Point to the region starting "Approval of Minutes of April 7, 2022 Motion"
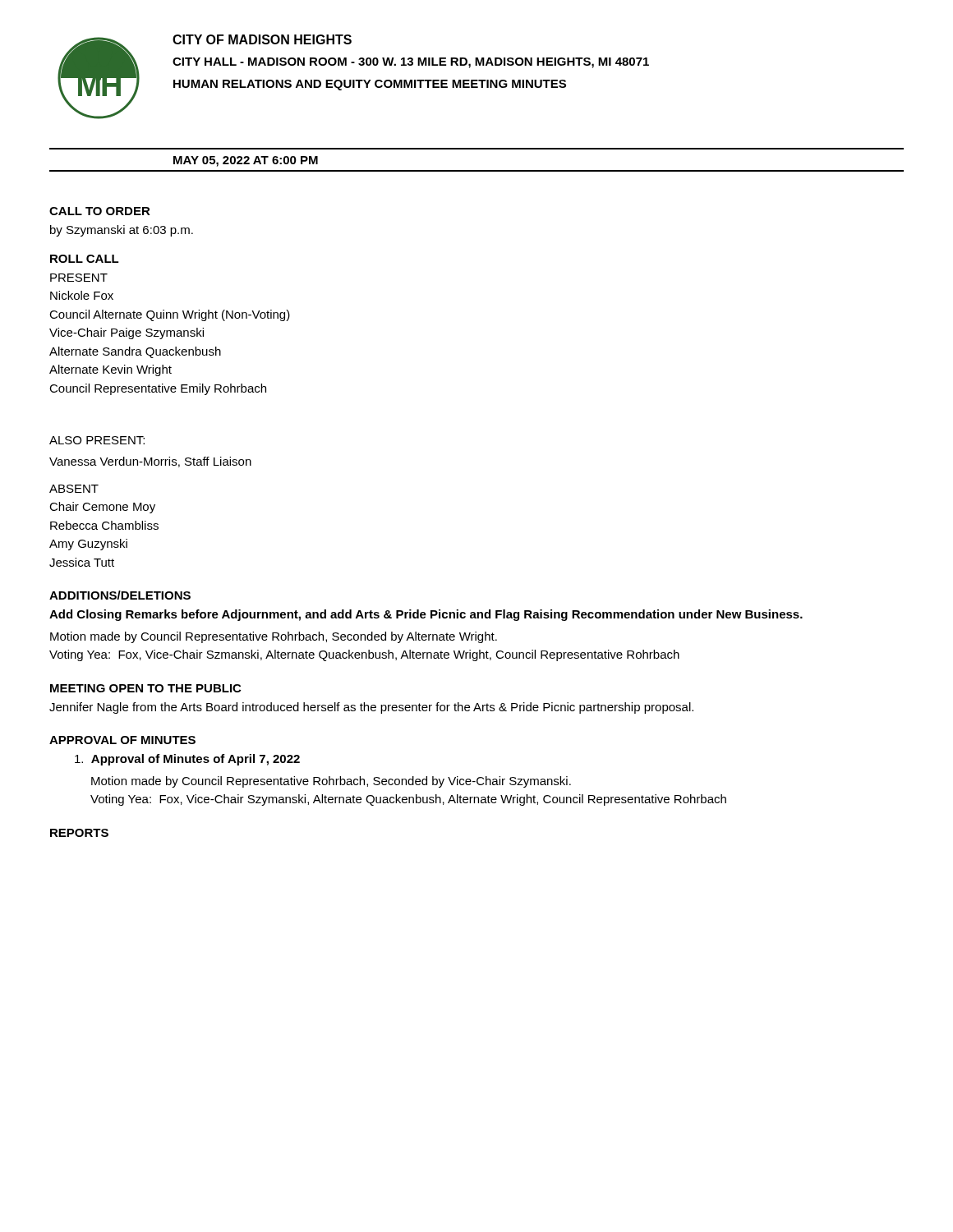 (x=489, y=780)
